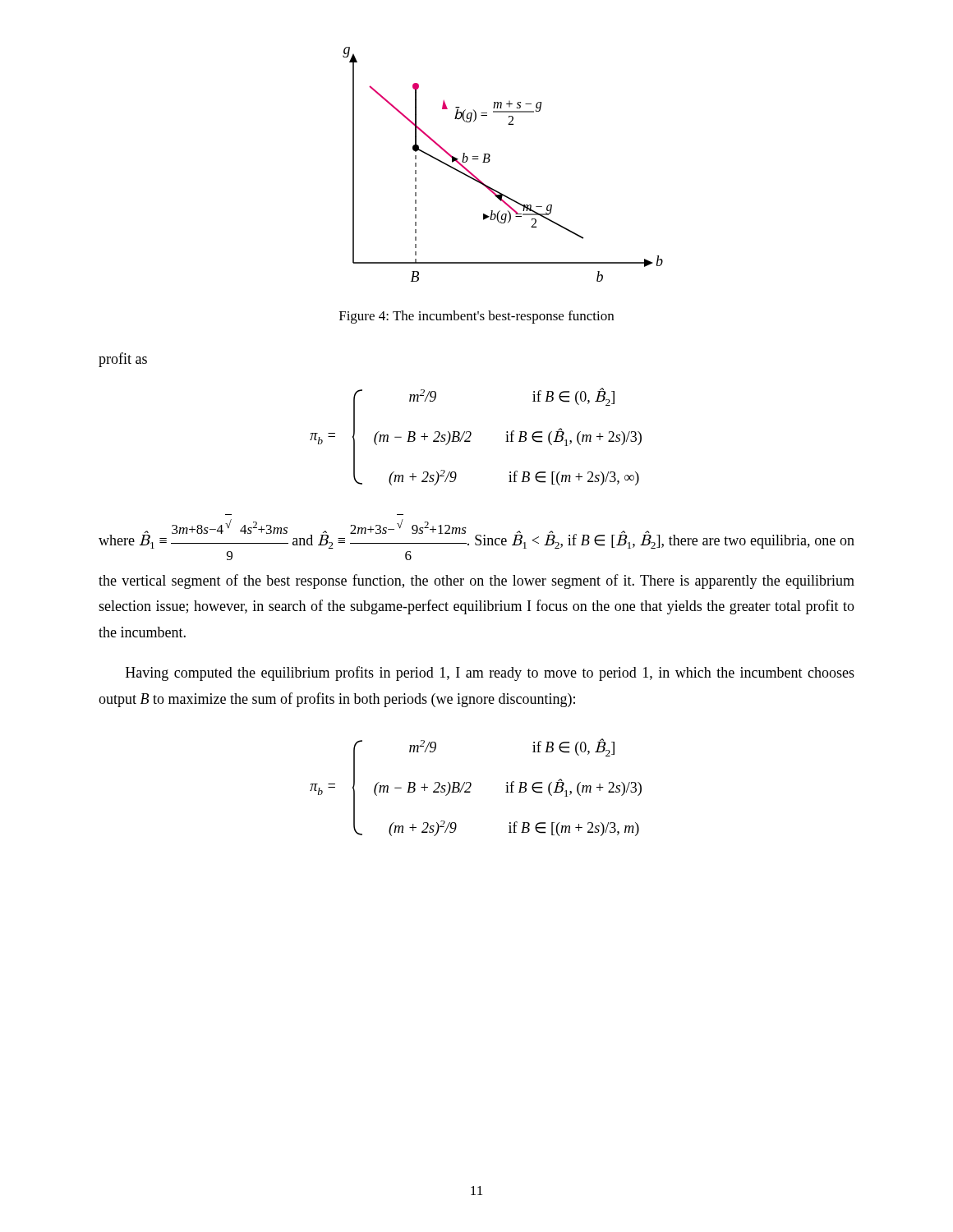Viewport: 953px width, 1232px height.
Task: Navigate to the region starting "profit as"
Action: tap(123, 359)
